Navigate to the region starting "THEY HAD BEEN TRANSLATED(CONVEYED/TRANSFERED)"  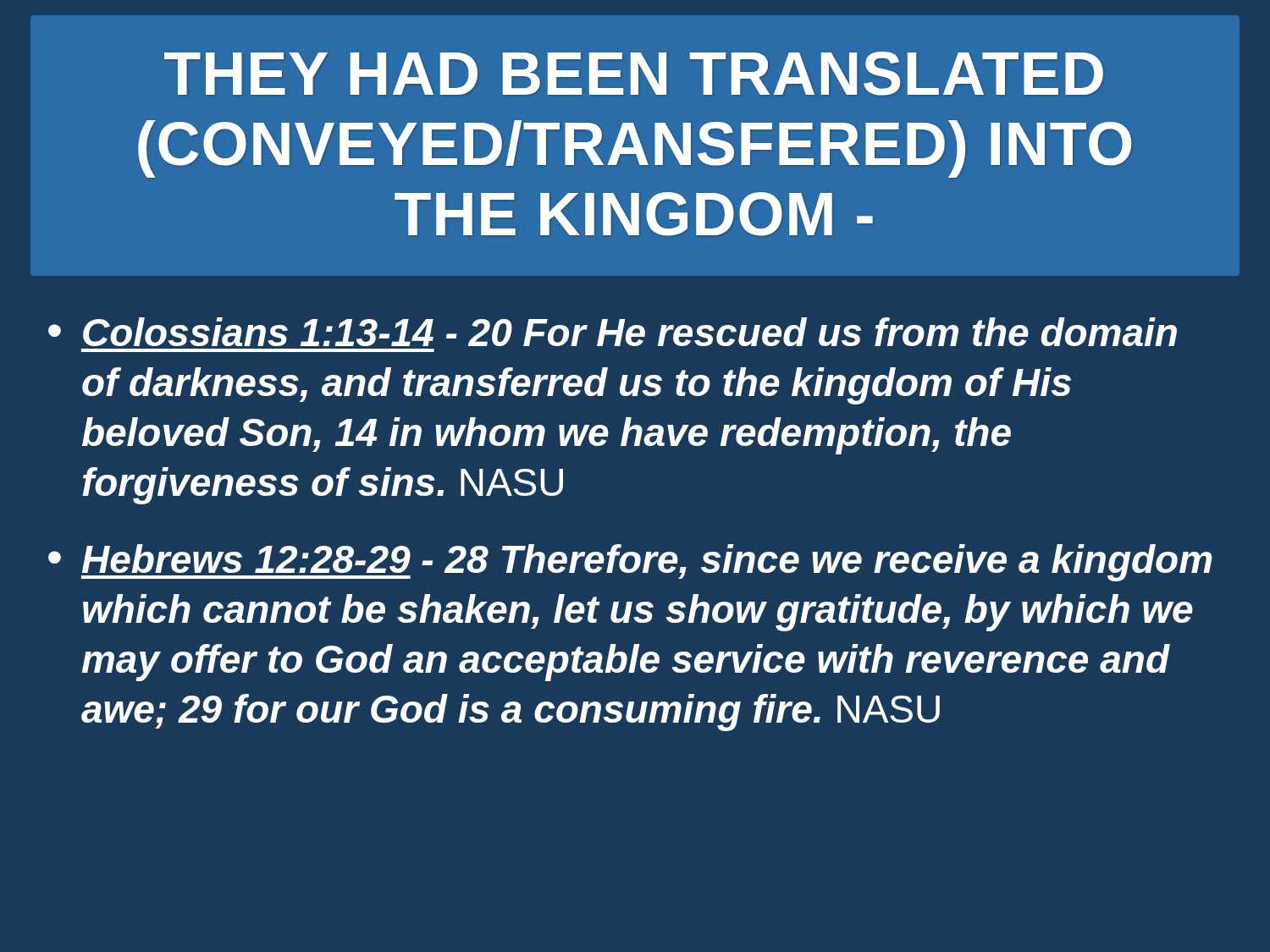point(635,146)
